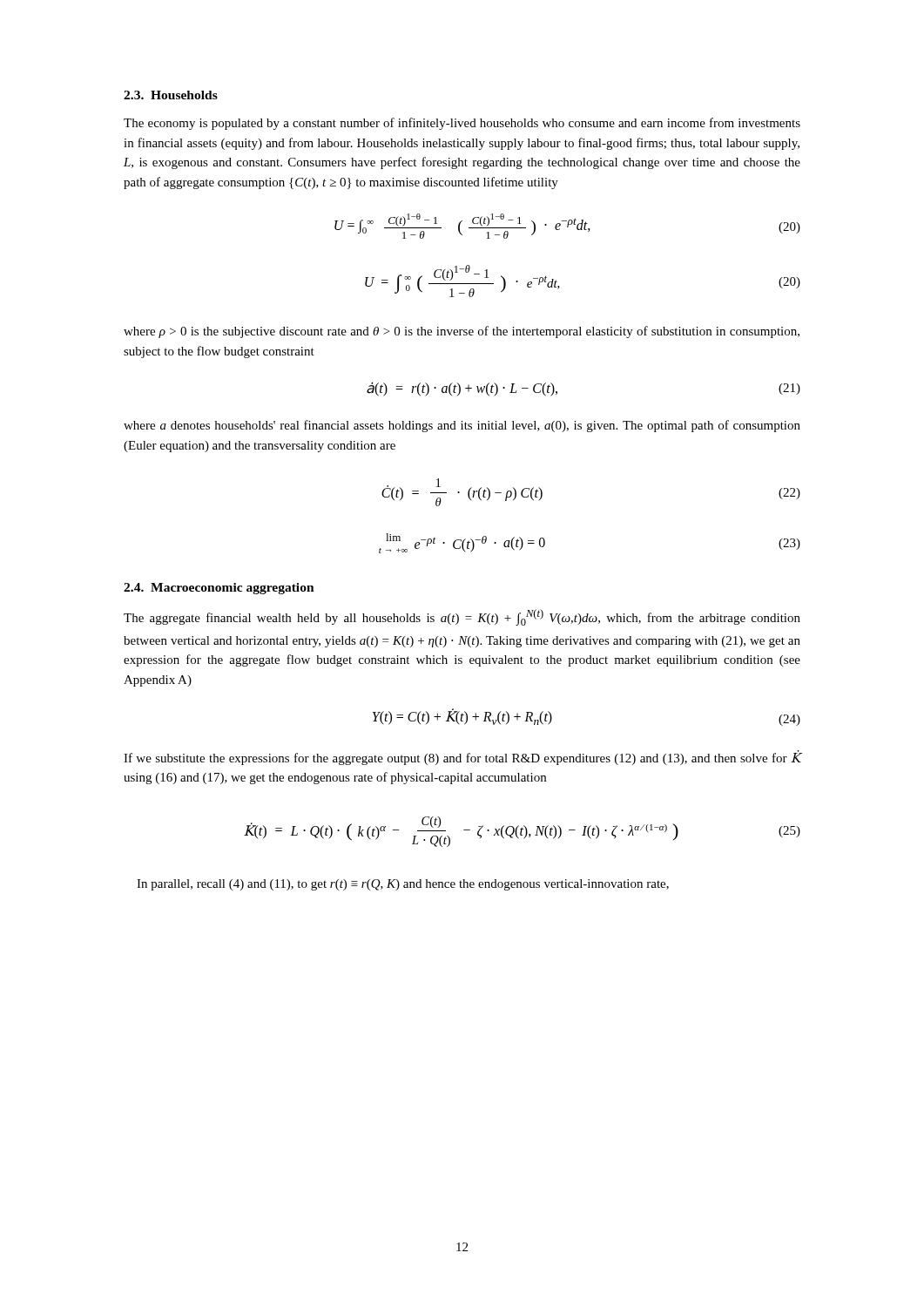Viewport: 924px width, 1307px height.
Task: Where is the formula that starts "lim t → +∞ e−ρt ⋅ C(t)−θ ⋅"?
Action: pyautogui.click(x=461, y=542)
